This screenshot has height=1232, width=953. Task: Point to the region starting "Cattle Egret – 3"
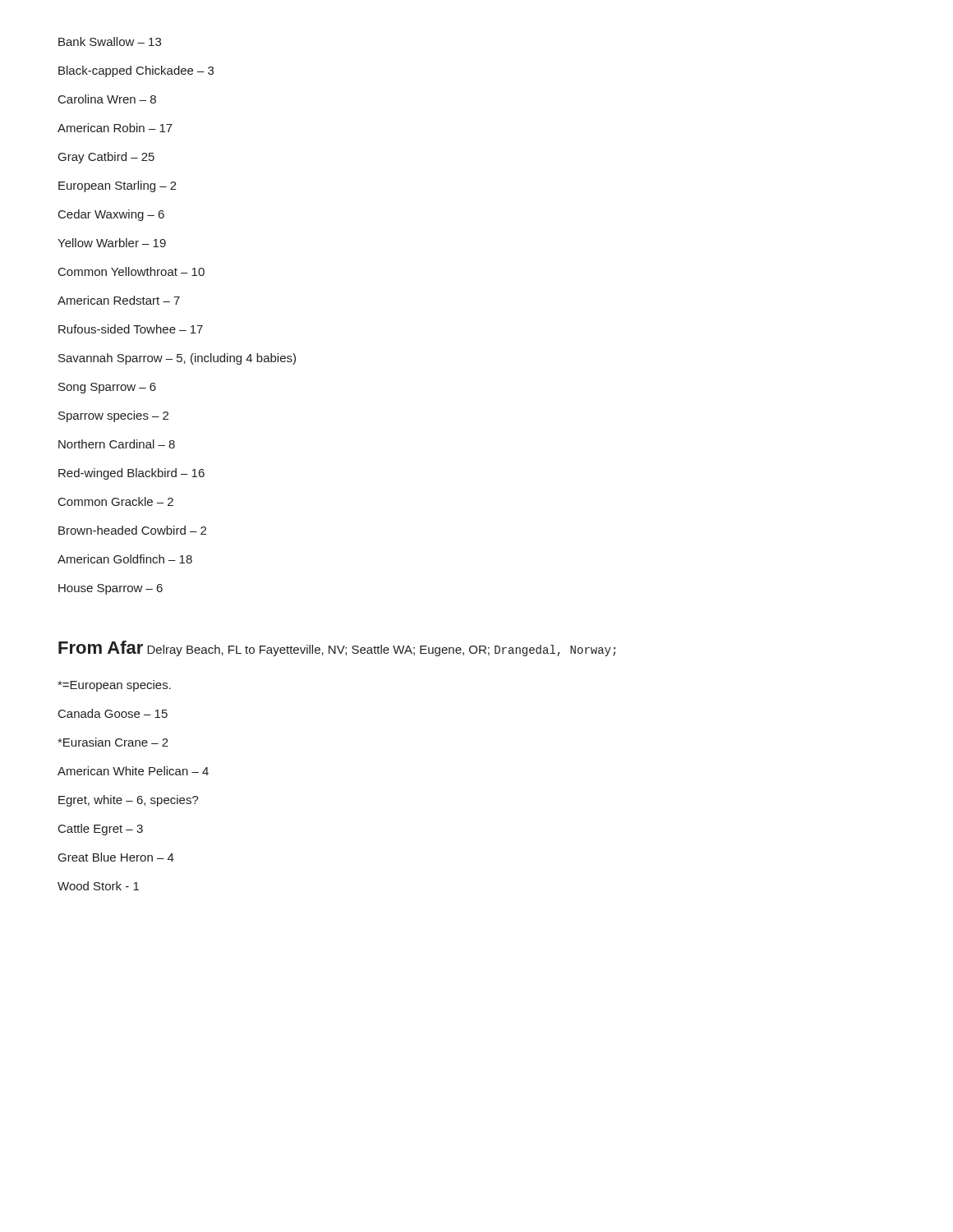[x=100, y=828]
